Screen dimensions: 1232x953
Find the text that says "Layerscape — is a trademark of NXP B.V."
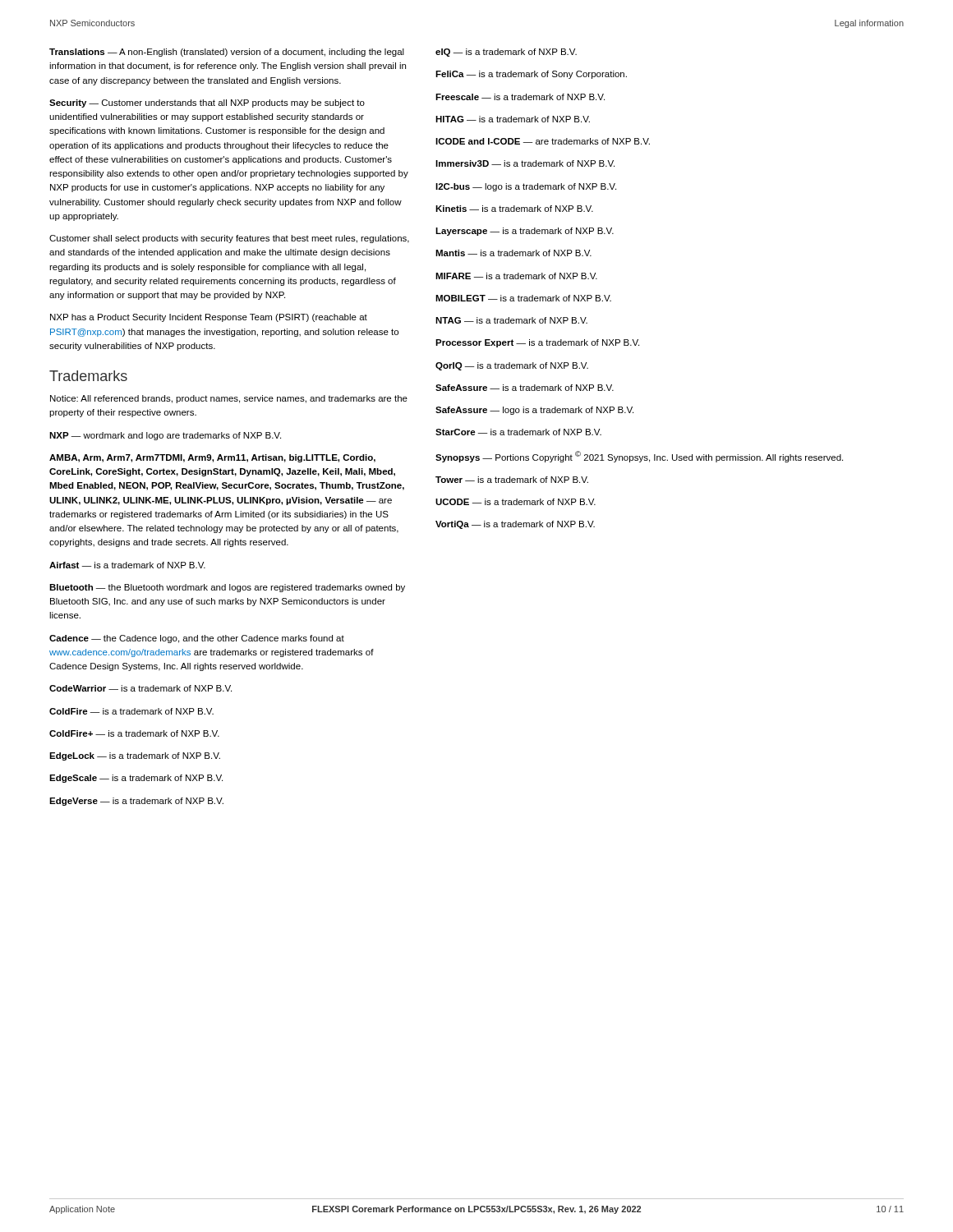tap(525, 232)
